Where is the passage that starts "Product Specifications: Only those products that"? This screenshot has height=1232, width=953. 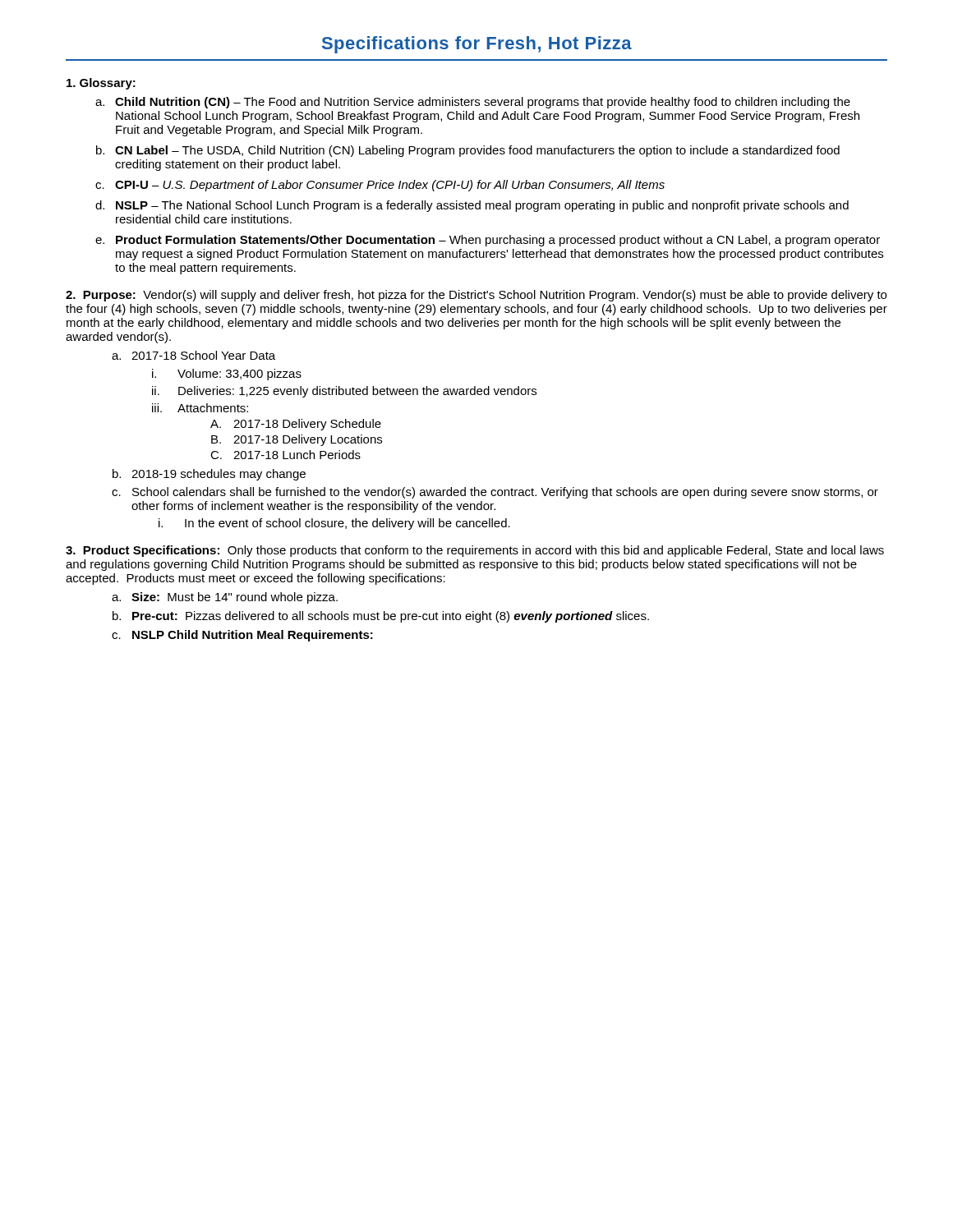(x=475, y=564)
